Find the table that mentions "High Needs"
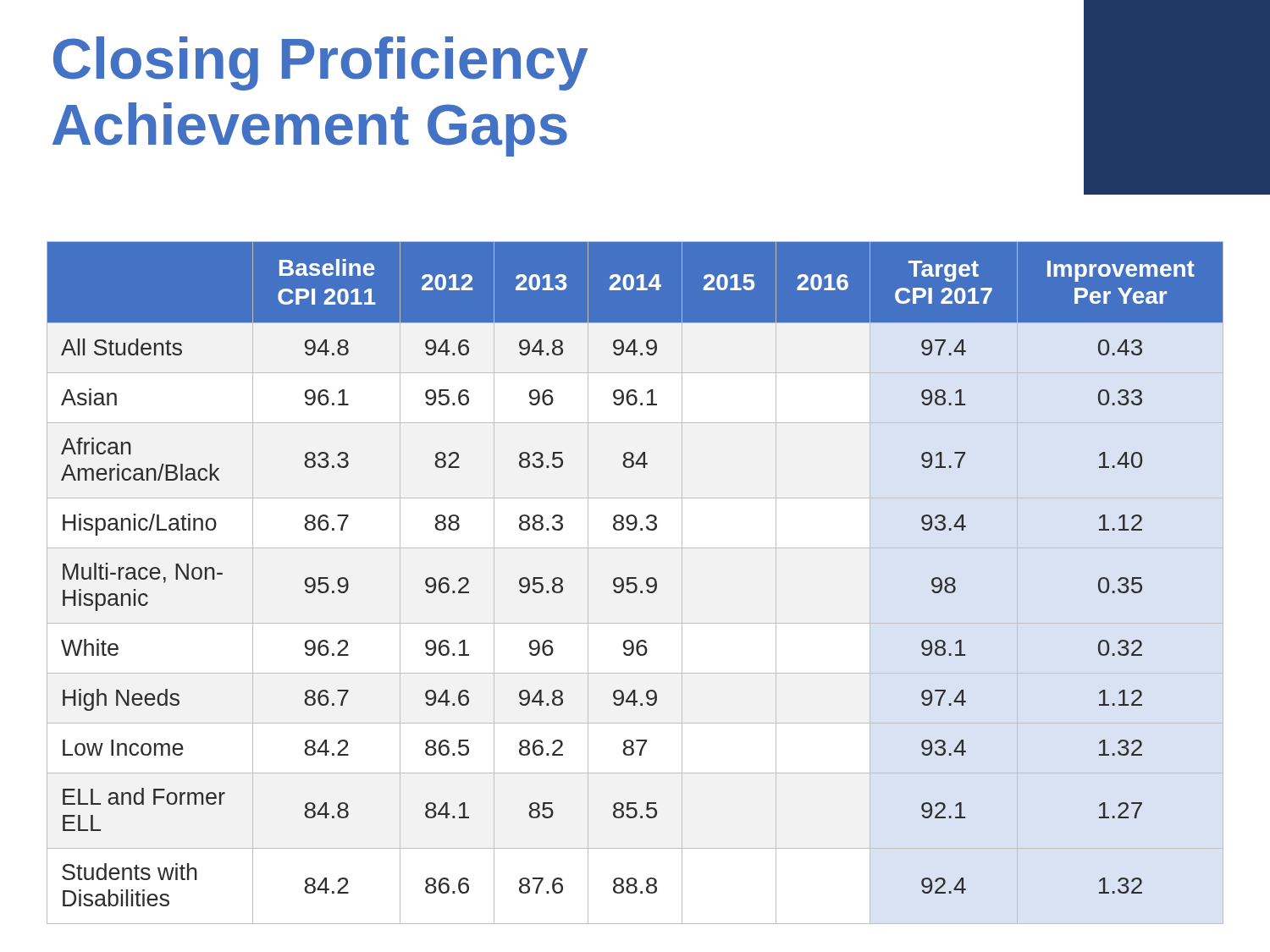The image size is (1270, 952). 635,583
